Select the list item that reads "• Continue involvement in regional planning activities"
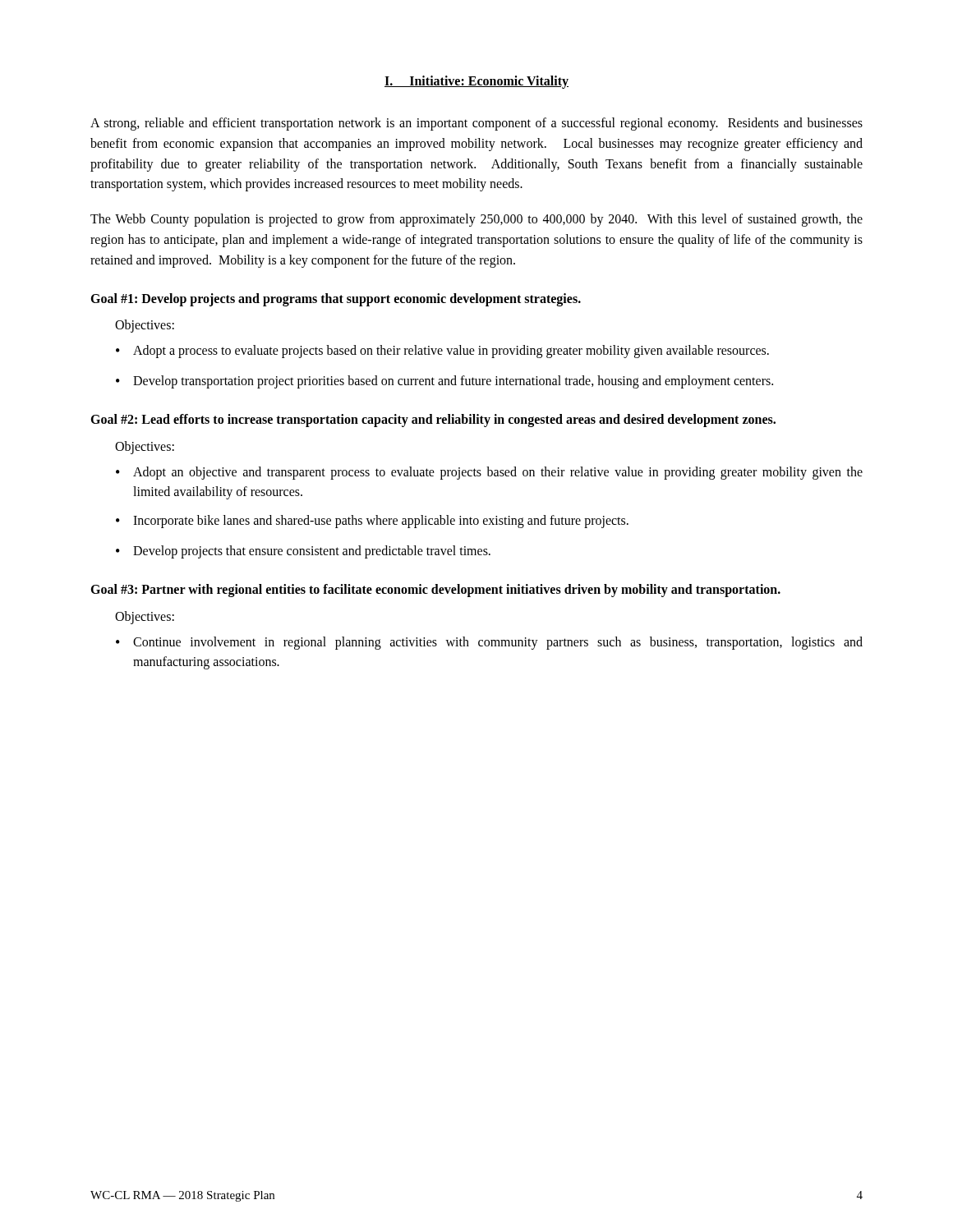The image size is (953, 1232). pyautogui.click(x=489, y=652)
